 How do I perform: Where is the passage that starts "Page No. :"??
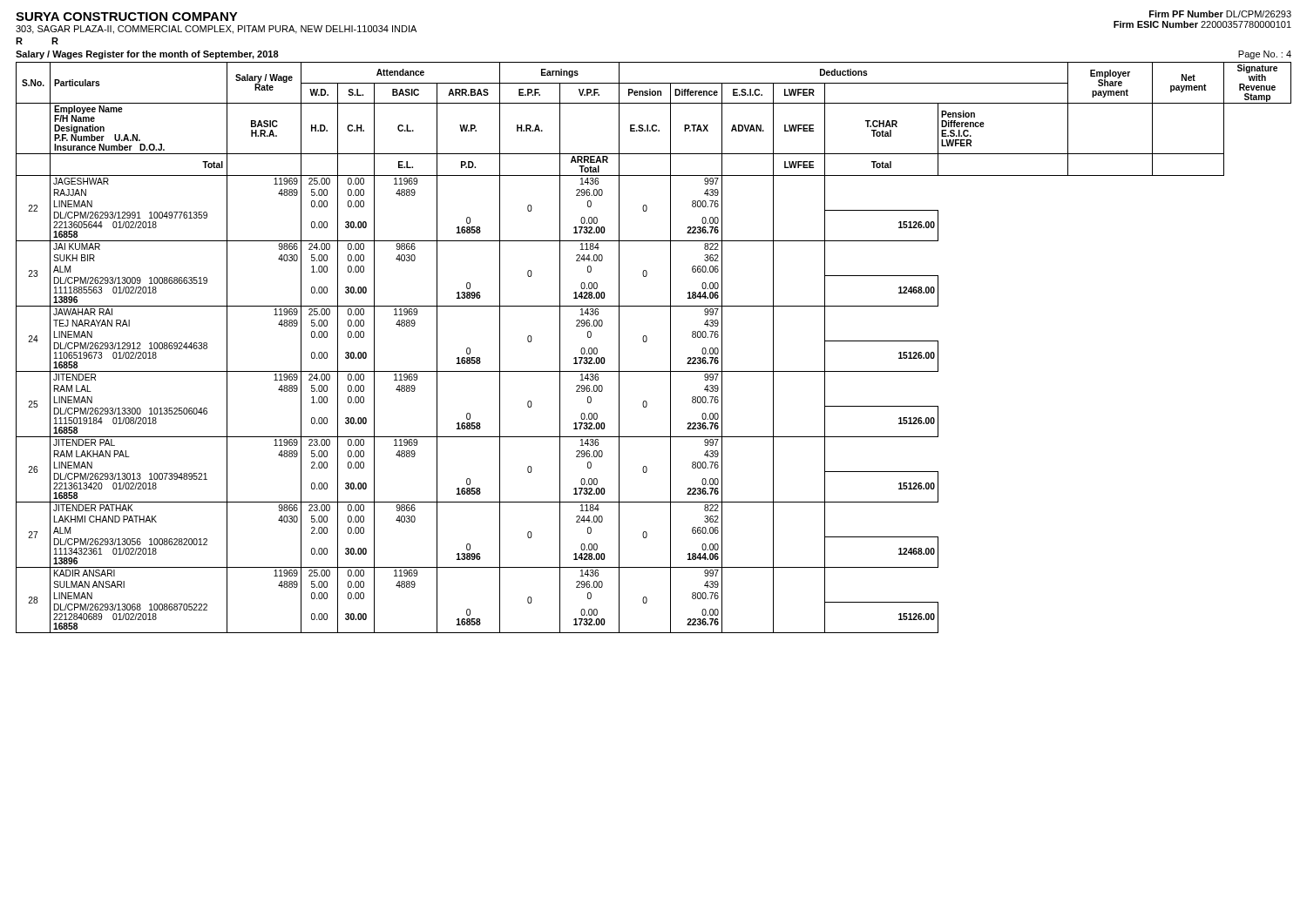pyautogui.click(x=1265, y=54)
